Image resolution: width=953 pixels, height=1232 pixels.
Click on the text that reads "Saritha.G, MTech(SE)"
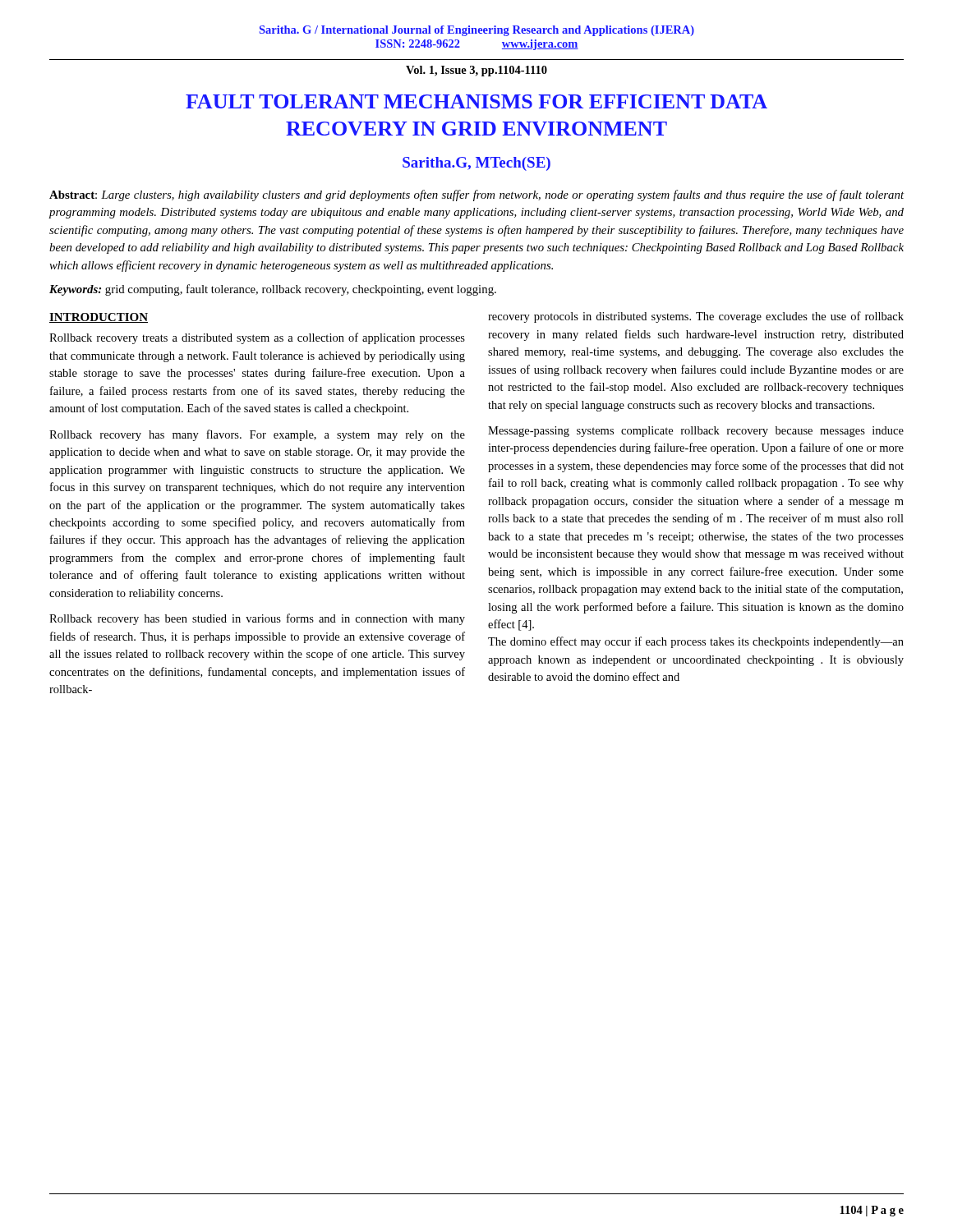[x=476, y=162]
